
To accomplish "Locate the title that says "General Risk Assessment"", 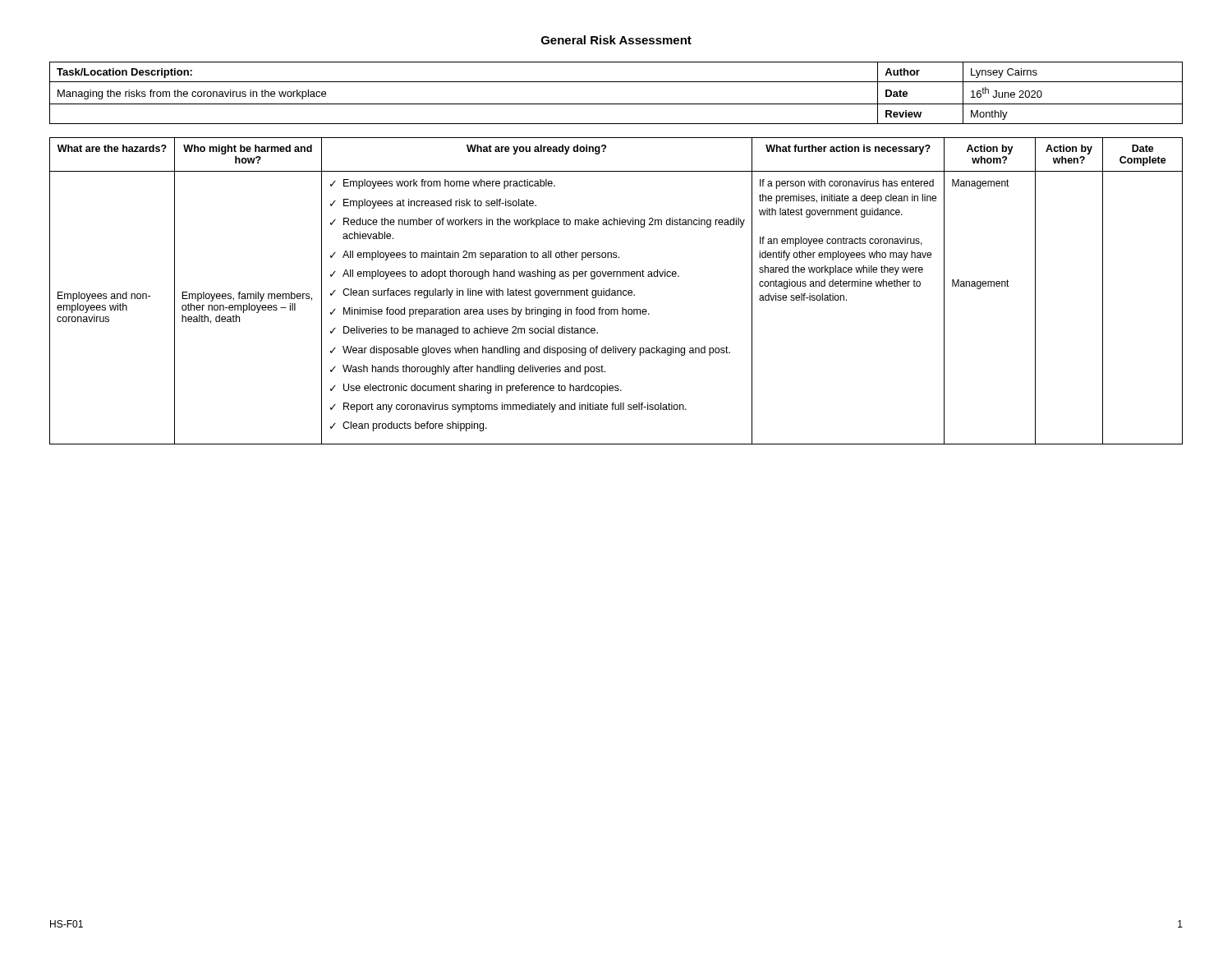I will 616,40.
